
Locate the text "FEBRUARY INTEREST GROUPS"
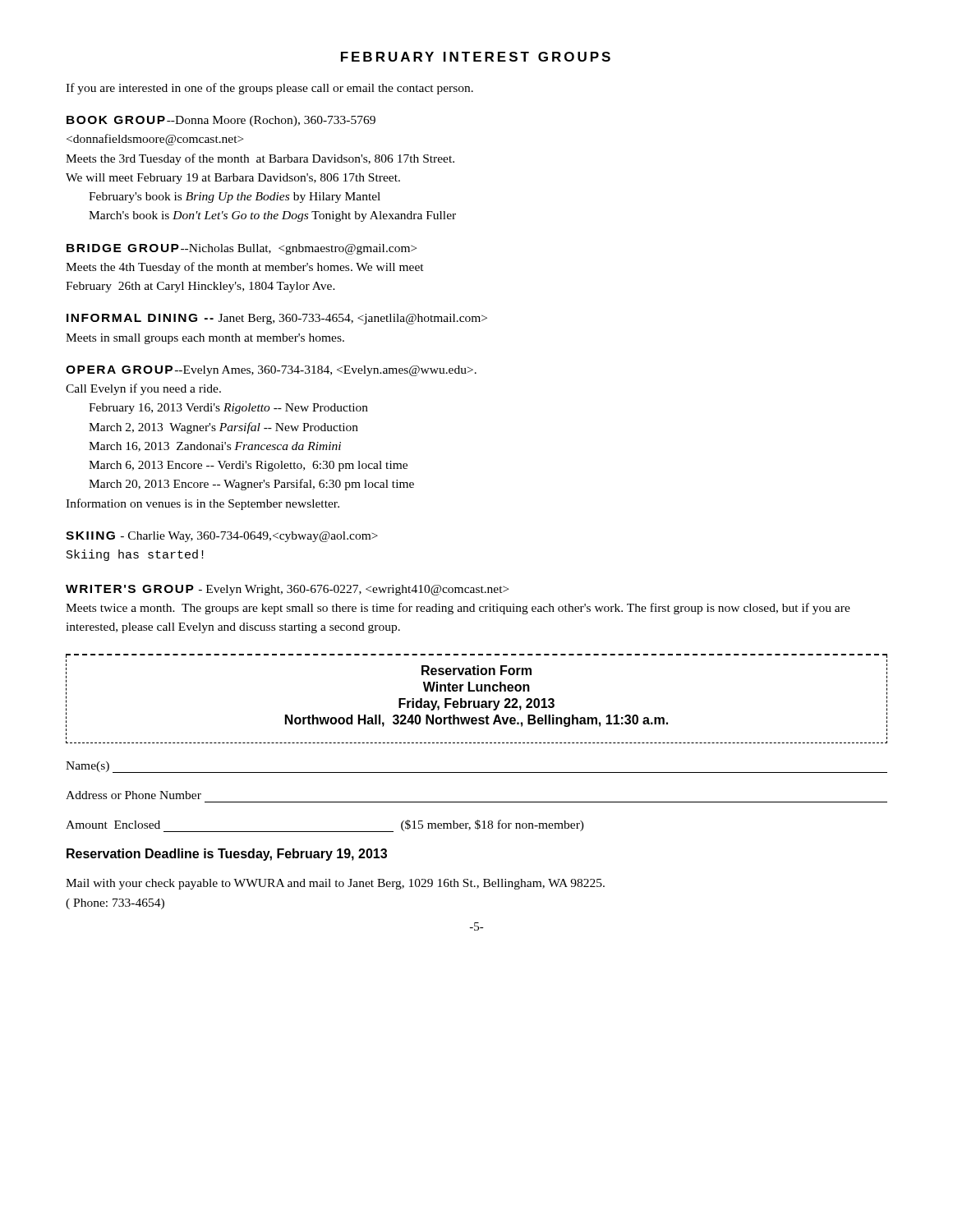[x=476, y=57]
